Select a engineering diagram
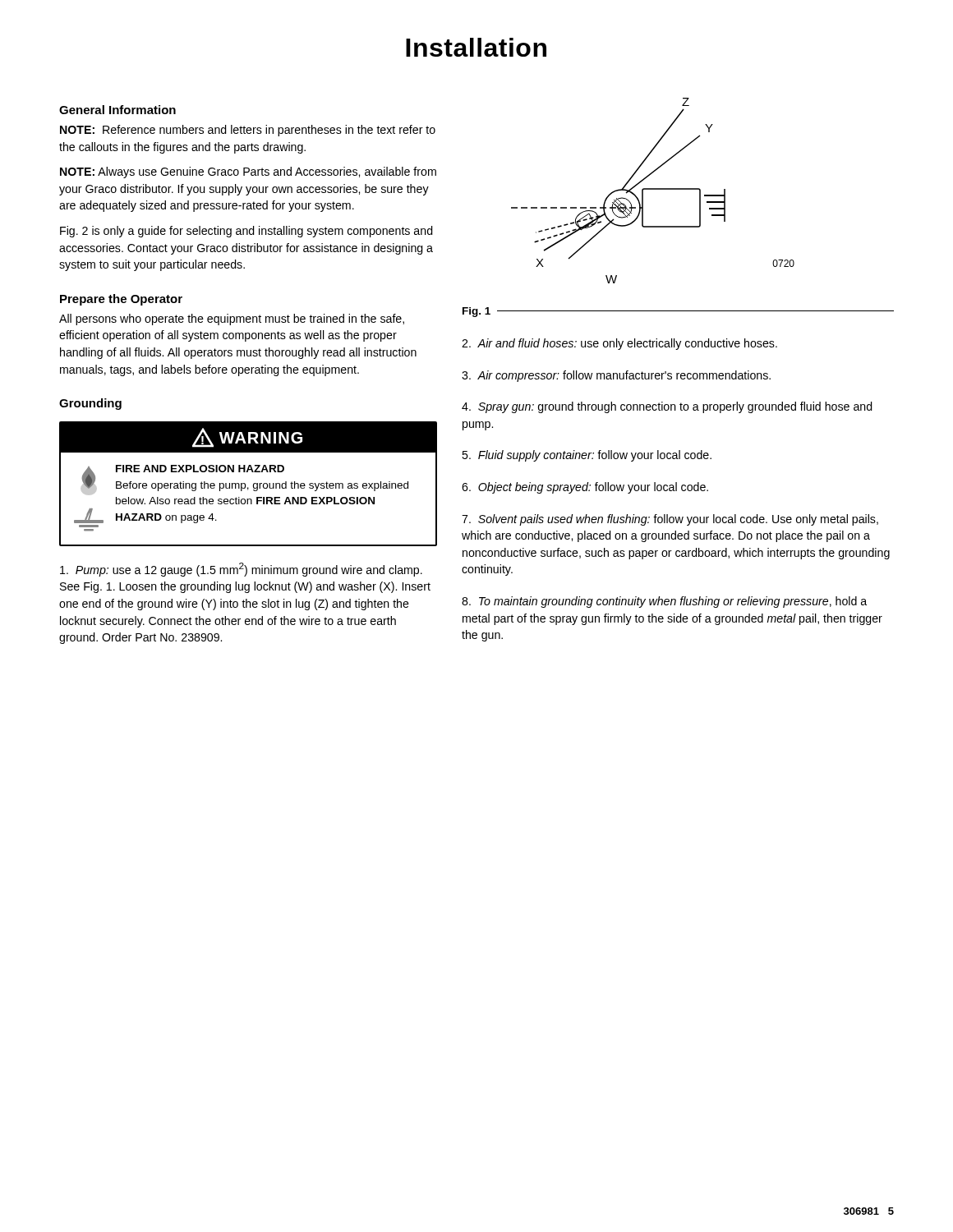 pos(678,193)
